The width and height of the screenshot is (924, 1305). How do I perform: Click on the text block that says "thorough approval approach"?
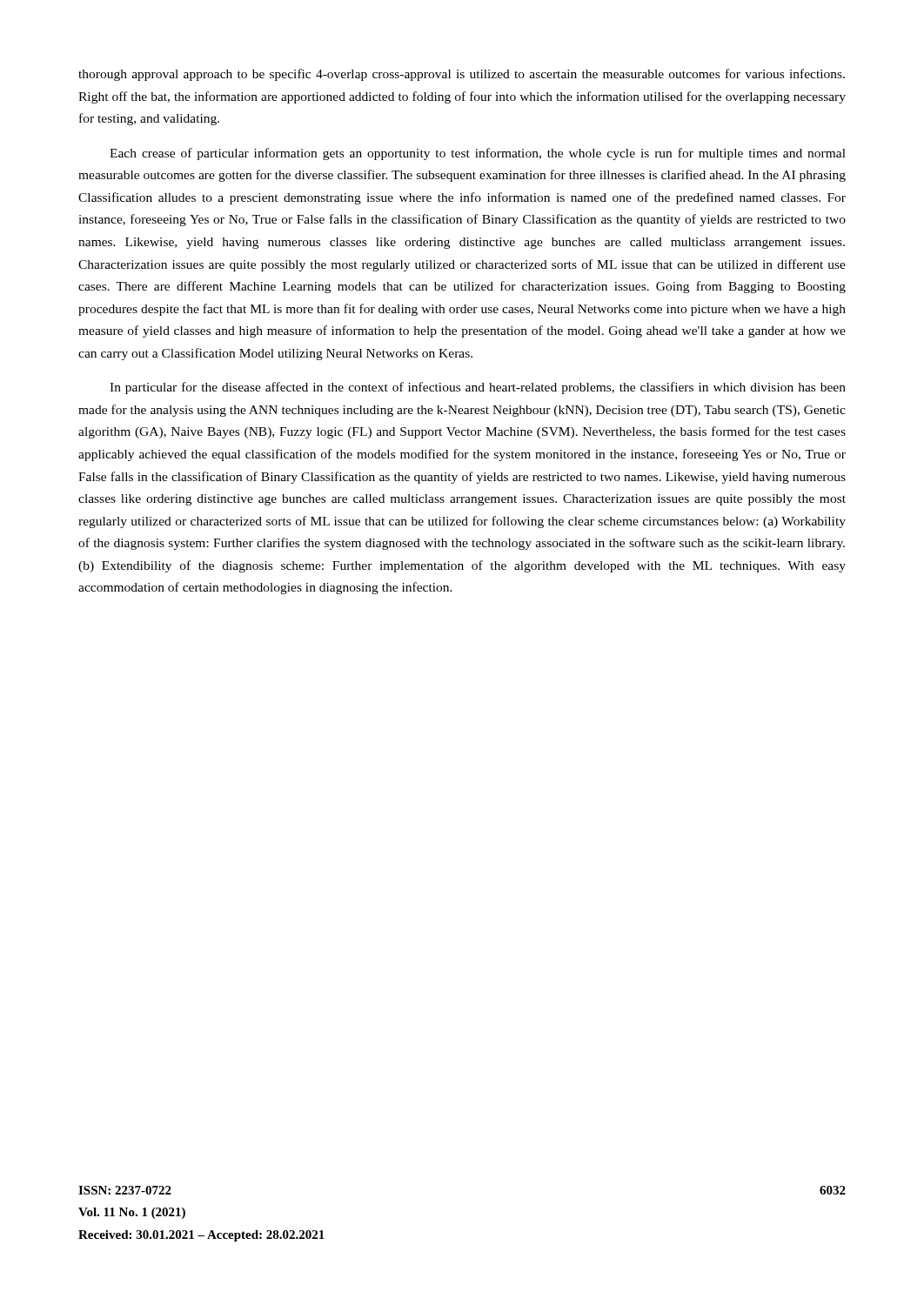(462, 331)
